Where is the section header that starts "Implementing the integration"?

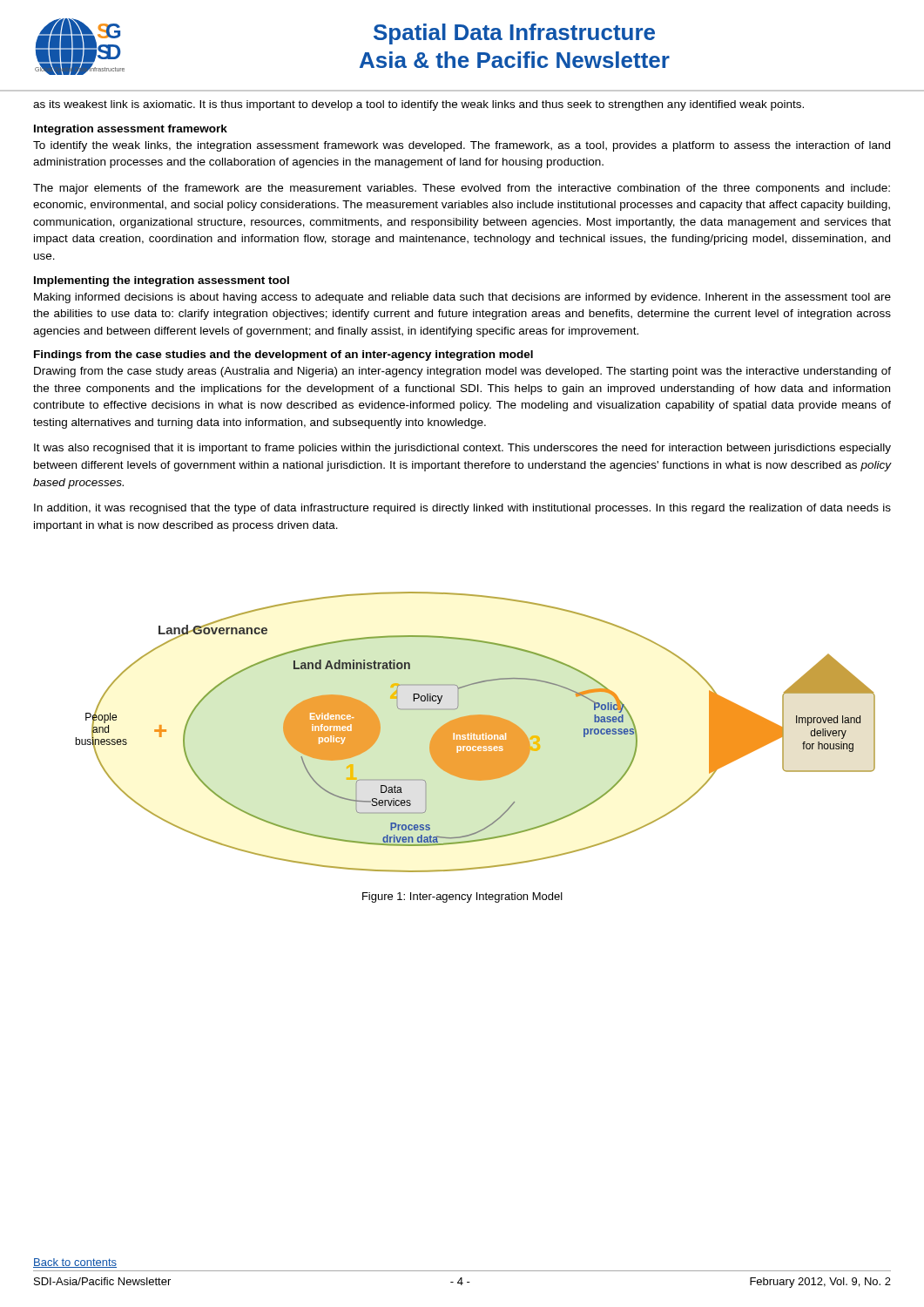pos(161,280)
